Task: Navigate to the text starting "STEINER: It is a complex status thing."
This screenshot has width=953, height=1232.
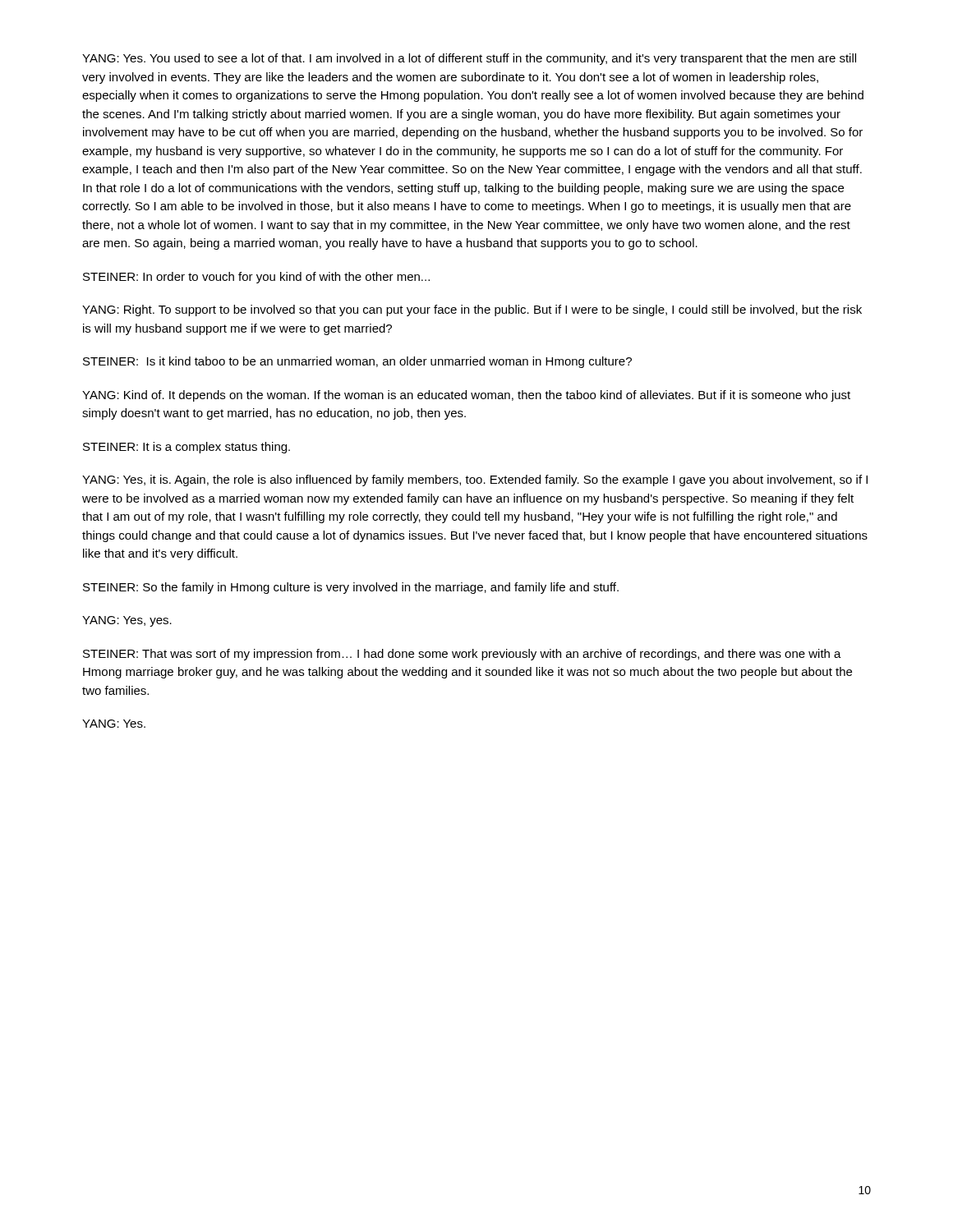Action: (187, 446)
